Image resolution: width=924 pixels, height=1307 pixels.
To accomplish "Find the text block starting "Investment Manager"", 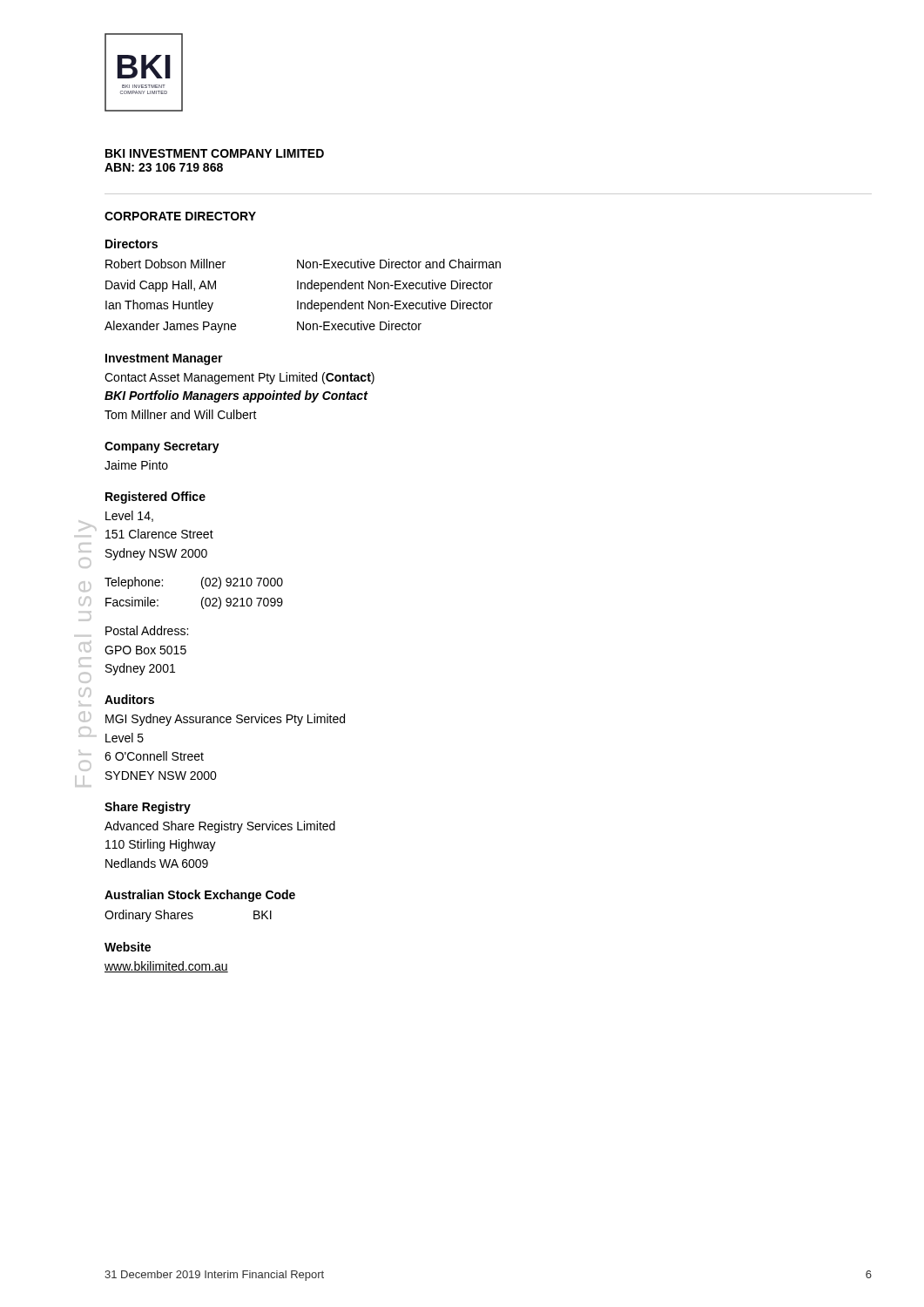I will click(x=164, y=359).
